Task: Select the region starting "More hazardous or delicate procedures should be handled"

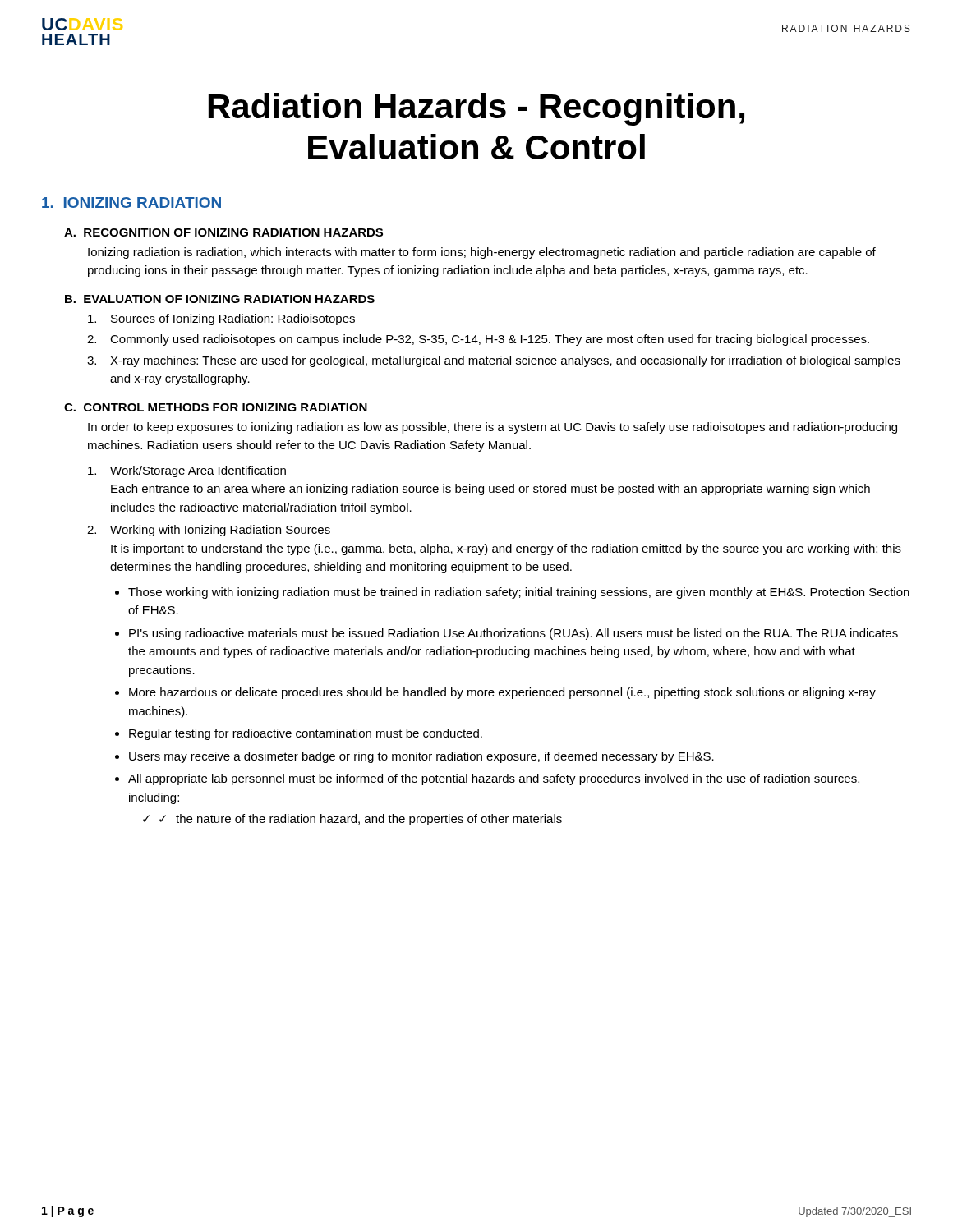Action: pyautogui.click(x=502, y=701)
